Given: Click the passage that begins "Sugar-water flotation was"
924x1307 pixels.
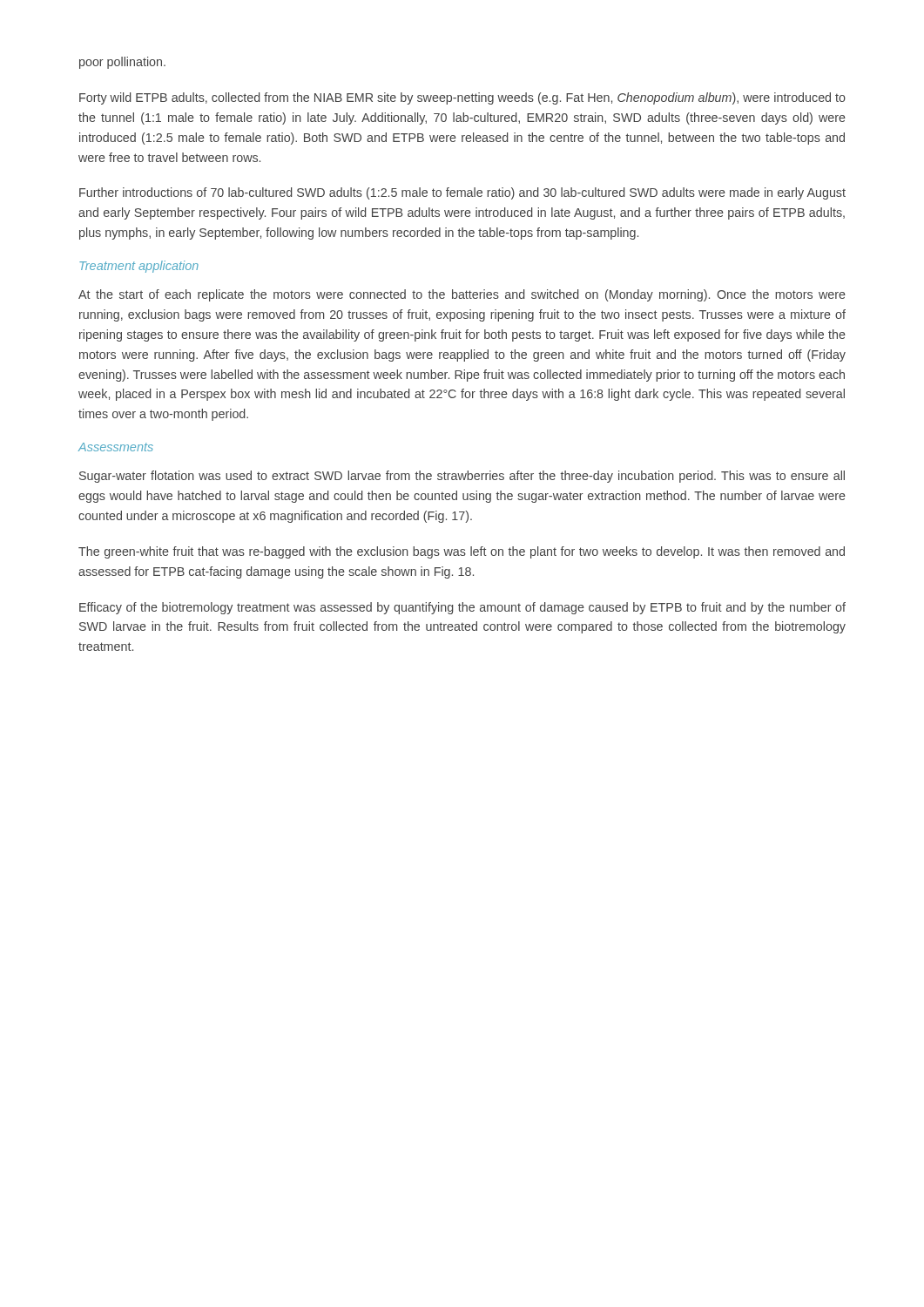Looking at the screenshot, I should (462, 496).
